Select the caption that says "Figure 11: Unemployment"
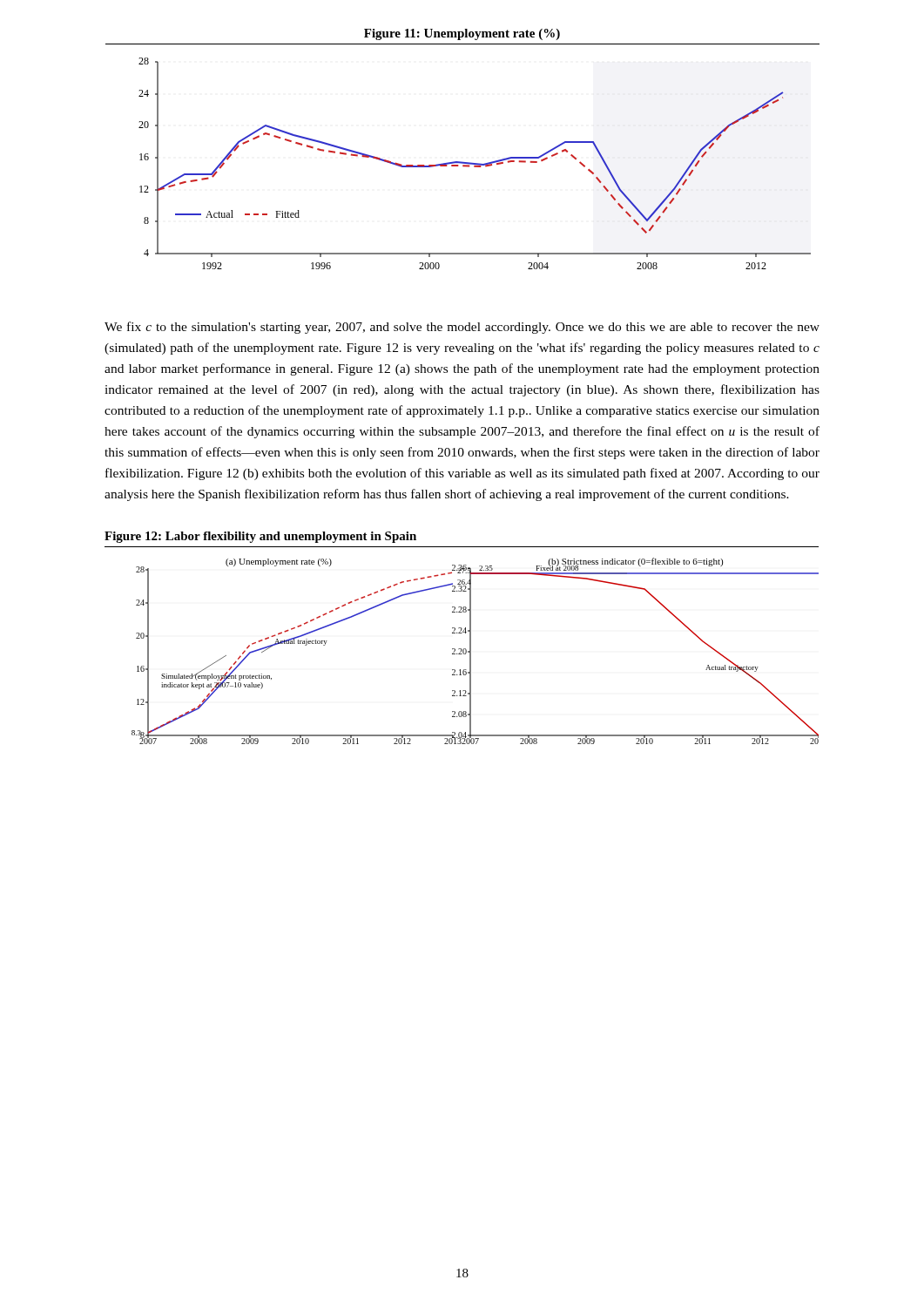This screenshot has height=1307, width=924. click(462, 33)
